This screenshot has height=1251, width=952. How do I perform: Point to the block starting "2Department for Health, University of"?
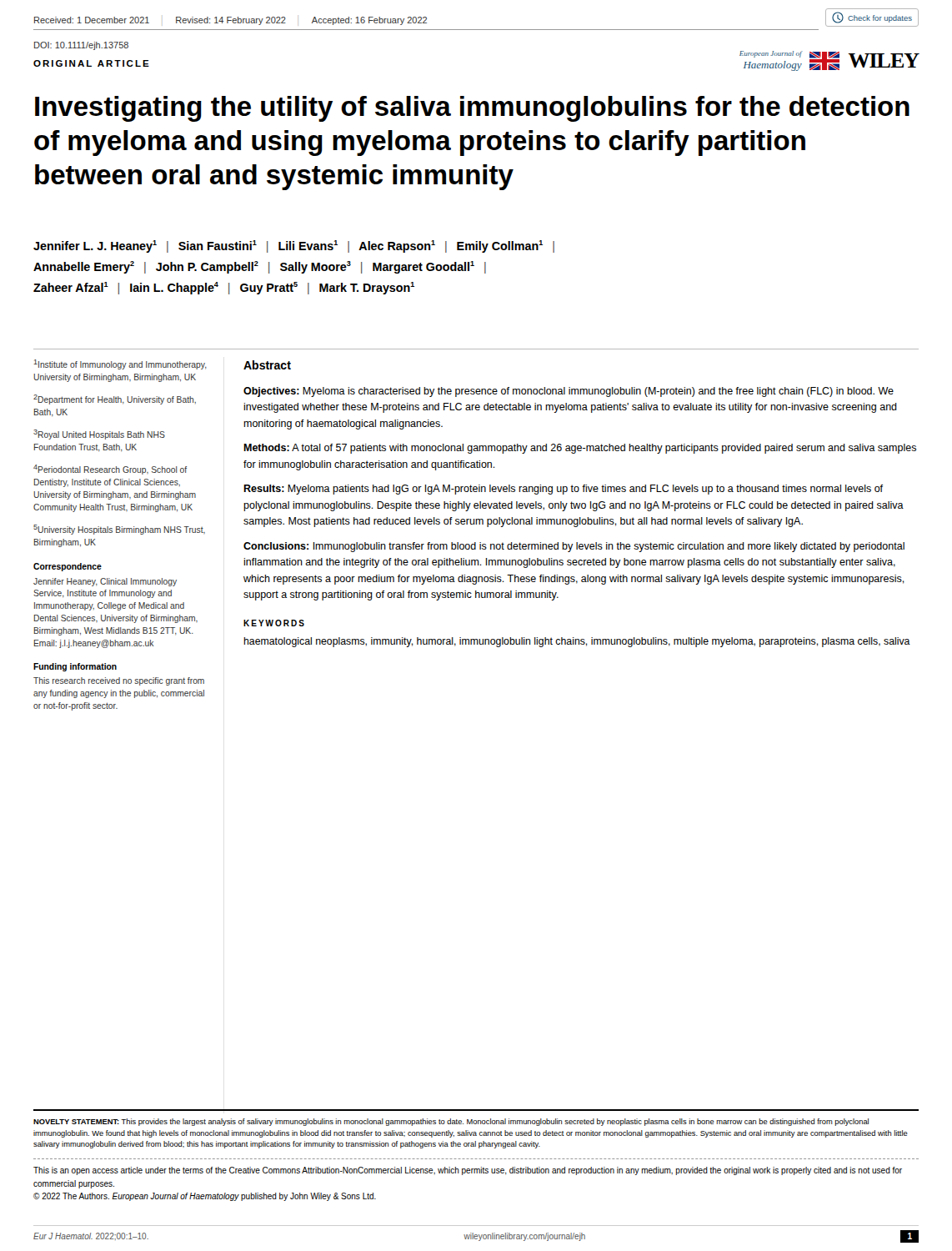point(115,405)
